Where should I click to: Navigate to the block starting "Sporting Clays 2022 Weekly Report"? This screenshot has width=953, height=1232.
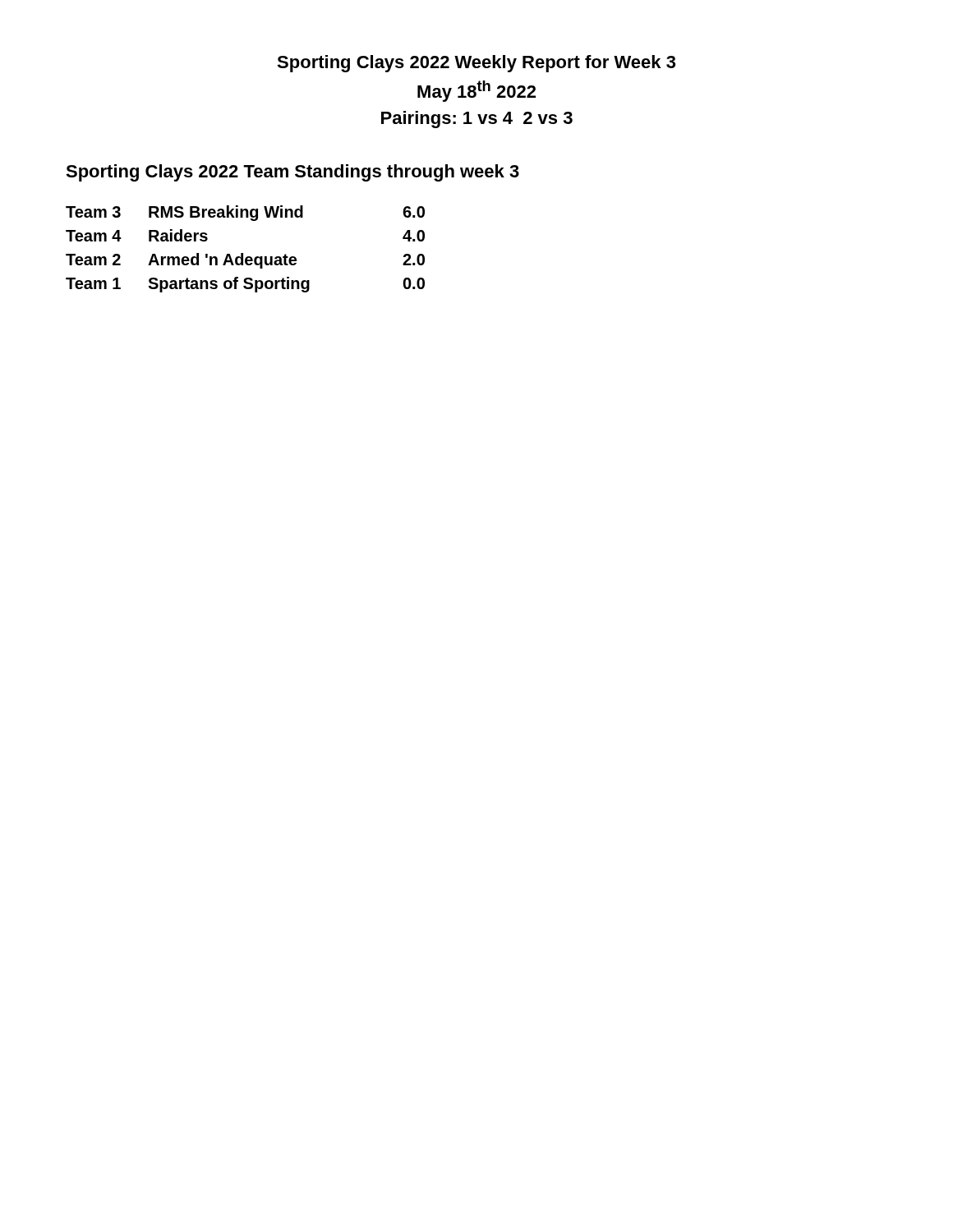476,90
